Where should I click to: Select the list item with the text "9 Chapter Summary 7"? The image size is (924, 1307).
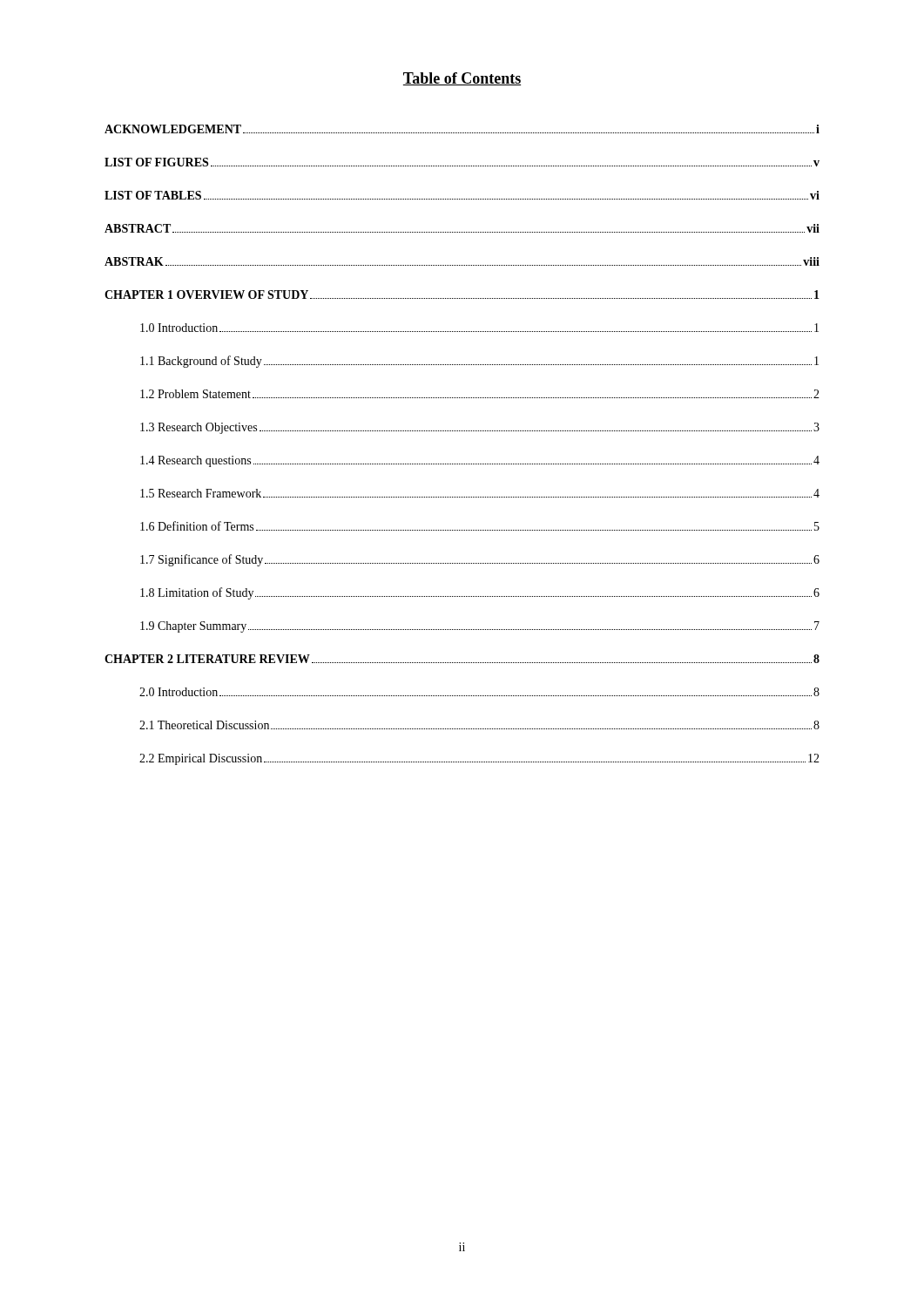pos(479,627)
